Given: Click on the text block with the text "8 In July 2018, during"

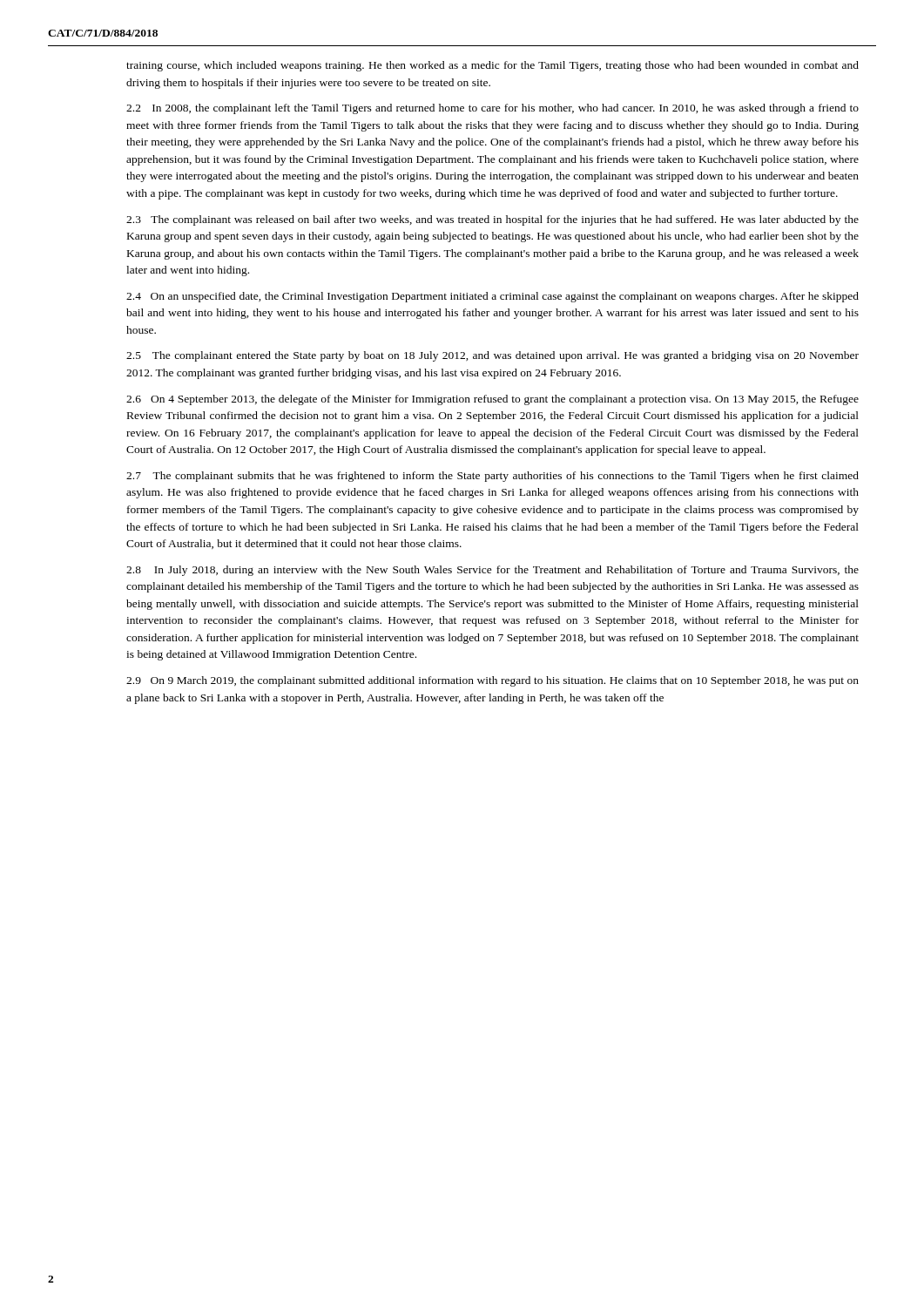Looking at the screenshot, I should (x=492, y=612).
